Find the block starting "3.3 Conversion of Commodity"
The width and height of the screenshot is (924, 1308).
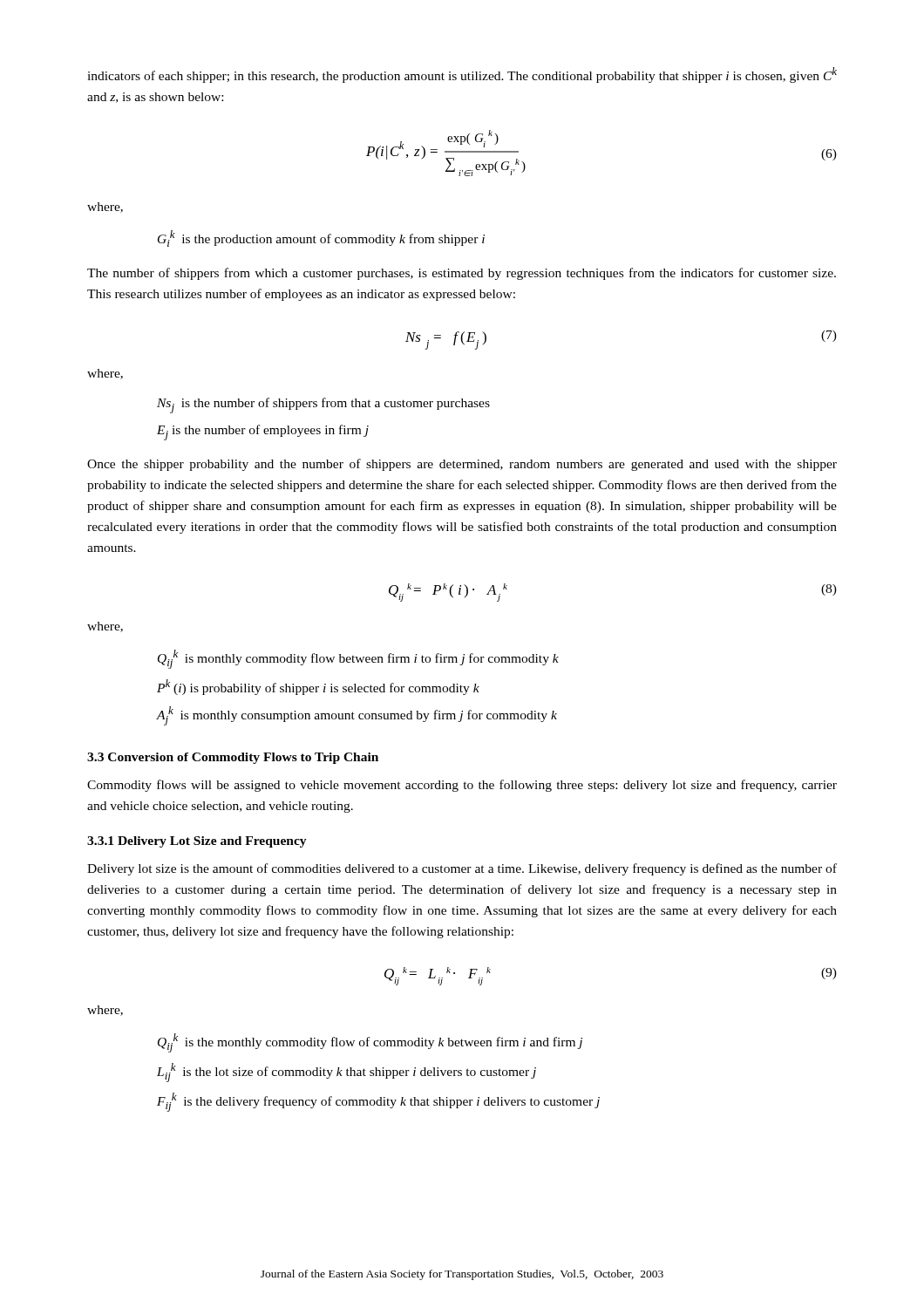[x=233, y=756]
